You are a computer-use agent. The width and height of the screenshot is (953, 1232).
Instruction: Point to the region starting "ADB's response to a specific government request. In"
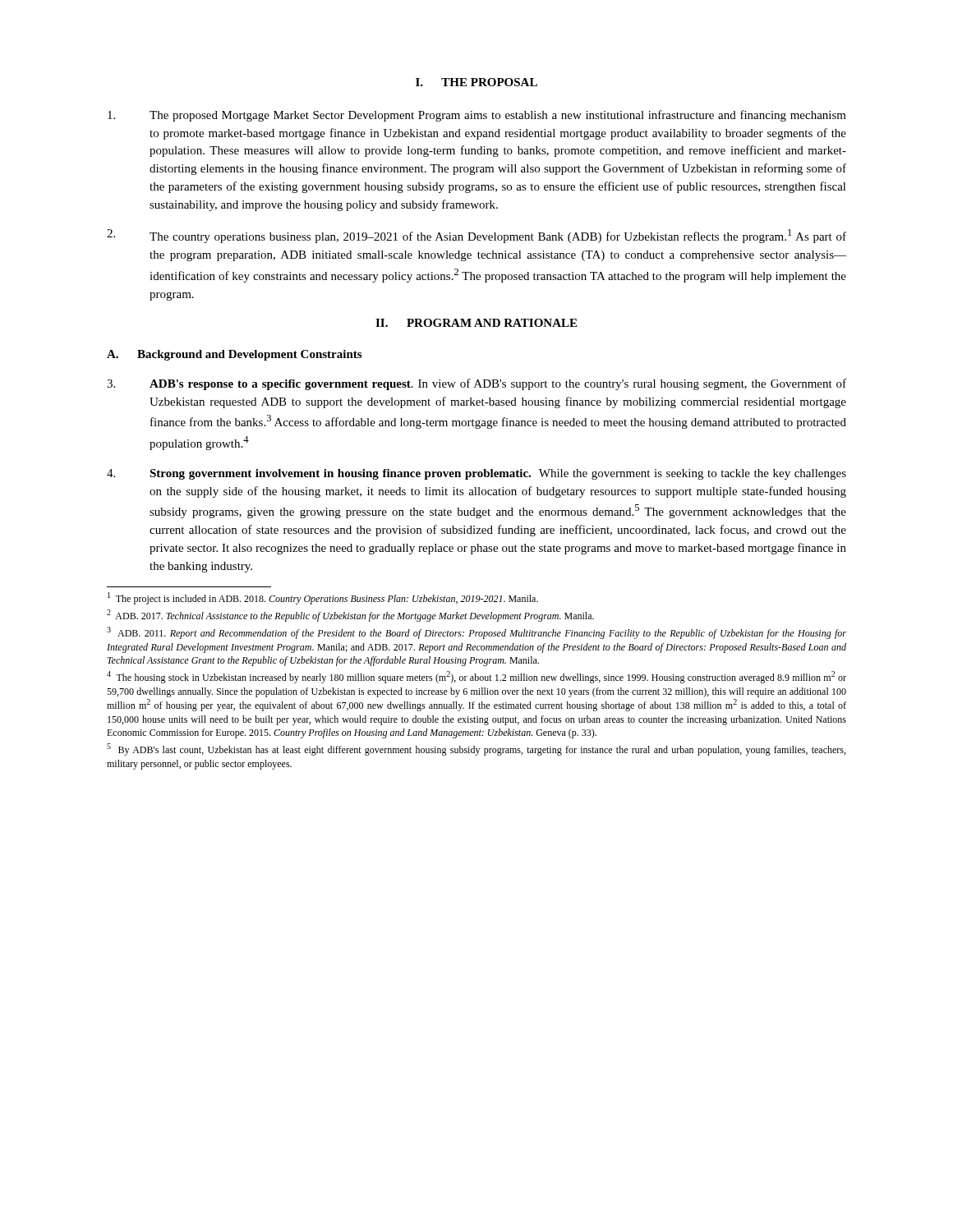coord(476,414)
